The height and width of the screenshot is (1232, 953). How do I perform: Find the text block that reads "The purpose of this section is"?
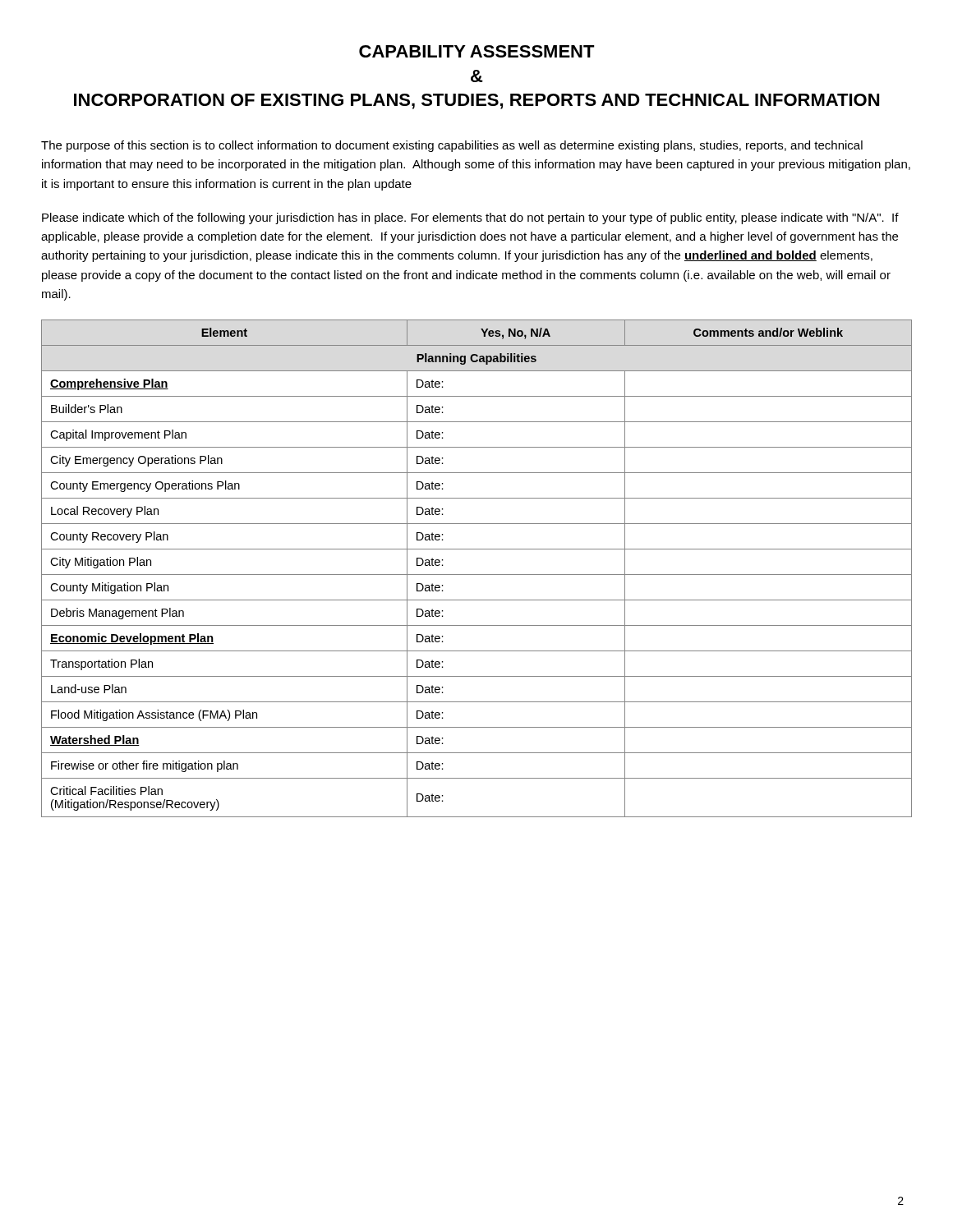click(x=476, y=164)
